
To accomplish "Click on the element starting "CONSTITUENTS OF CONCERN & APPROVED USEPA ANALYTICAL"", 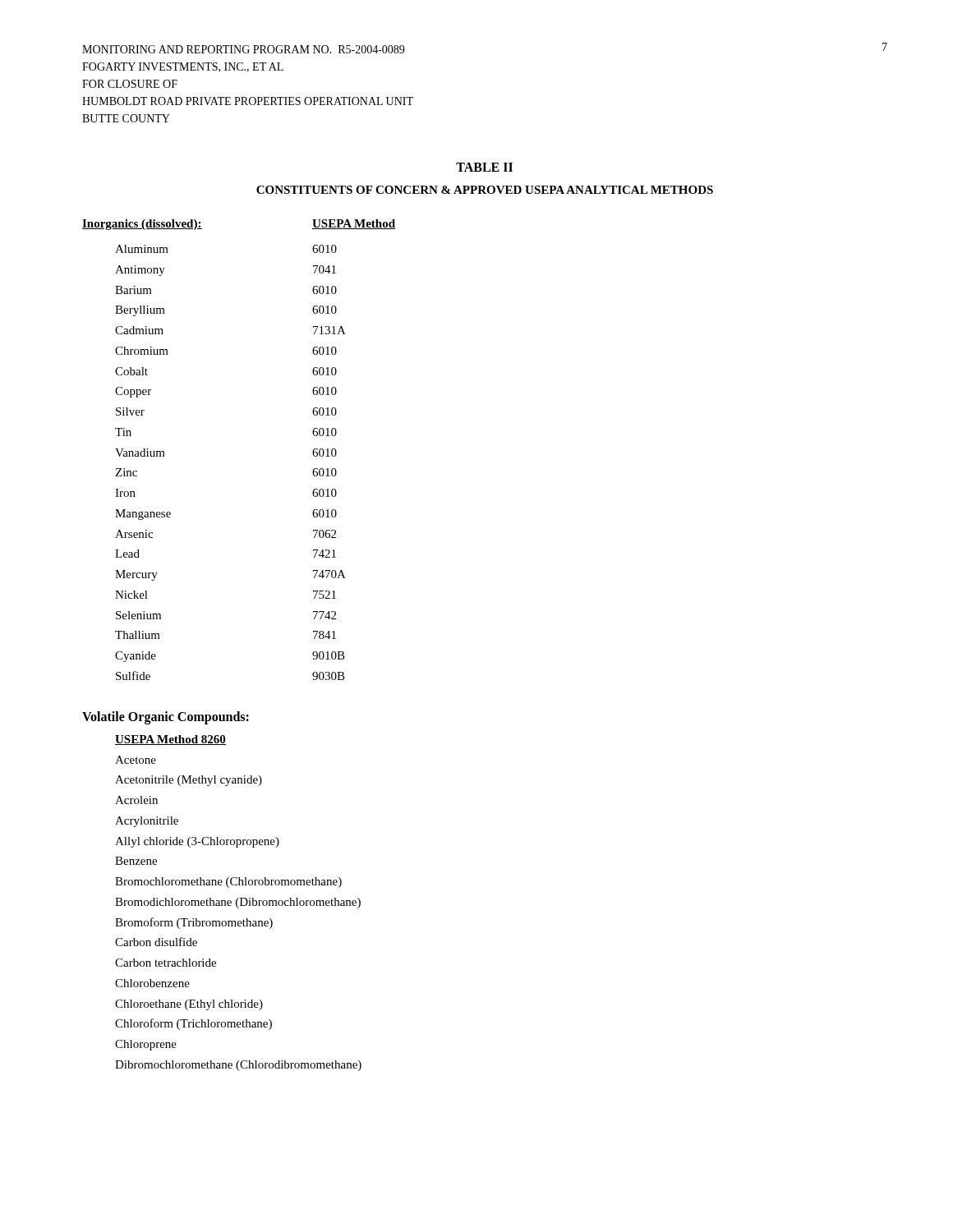I will (x=485, y=190).
